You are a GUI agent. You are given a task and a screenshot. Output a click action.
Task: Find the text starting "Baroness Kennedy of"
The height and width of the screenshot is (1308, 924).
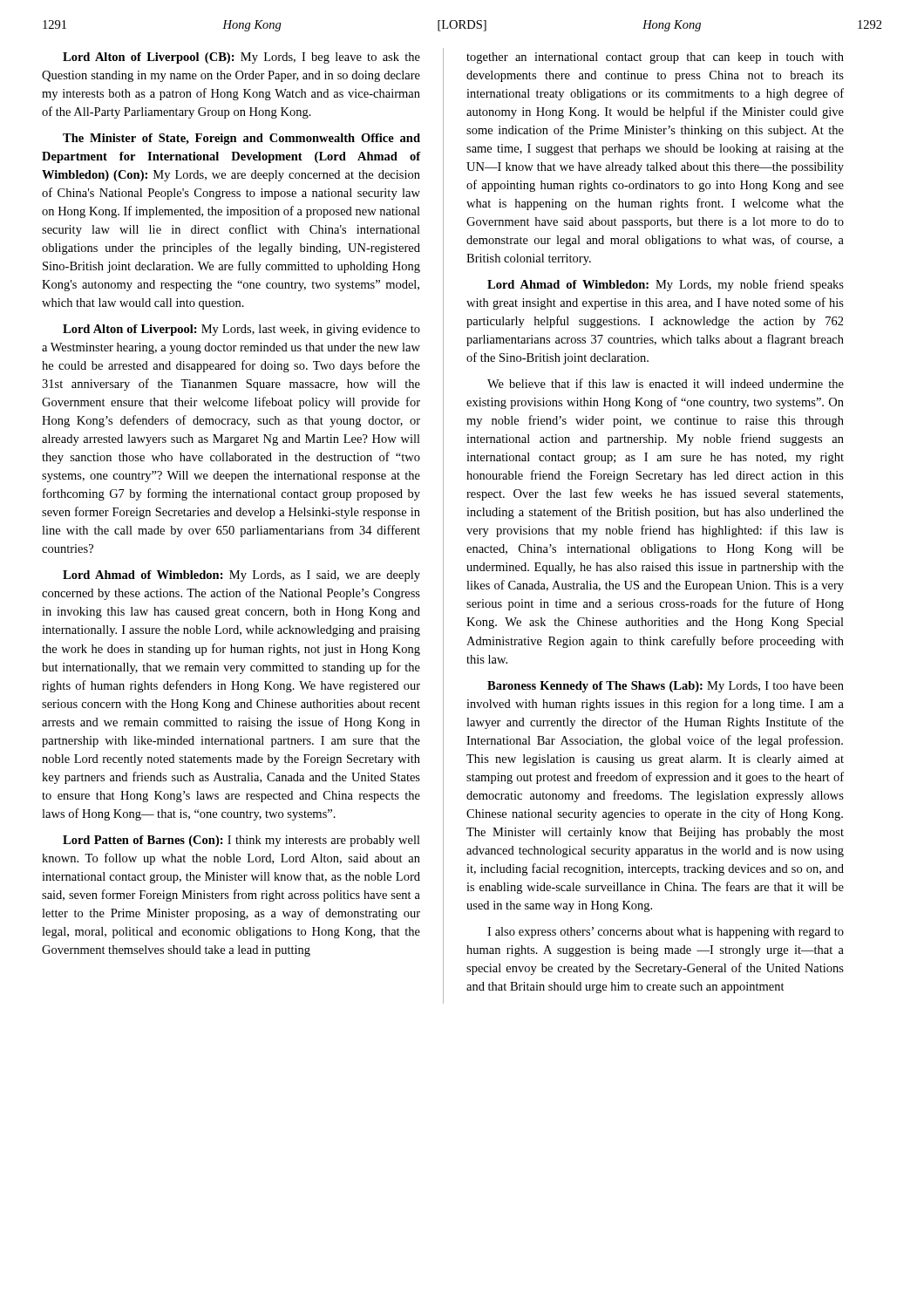coord(655,836)
